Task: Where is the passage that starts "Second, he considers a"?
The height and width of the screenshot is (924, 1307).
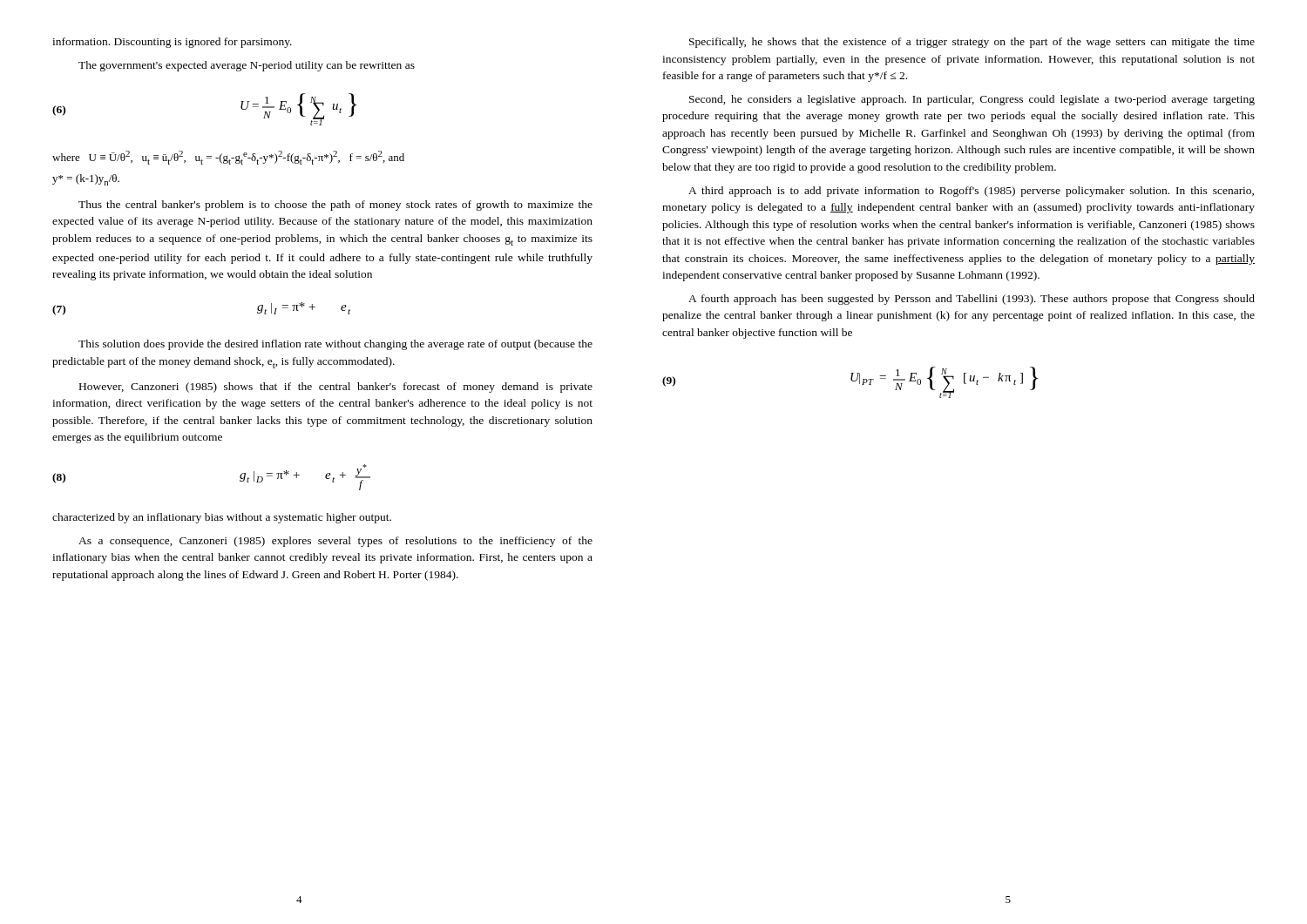Action: point(958,133)
